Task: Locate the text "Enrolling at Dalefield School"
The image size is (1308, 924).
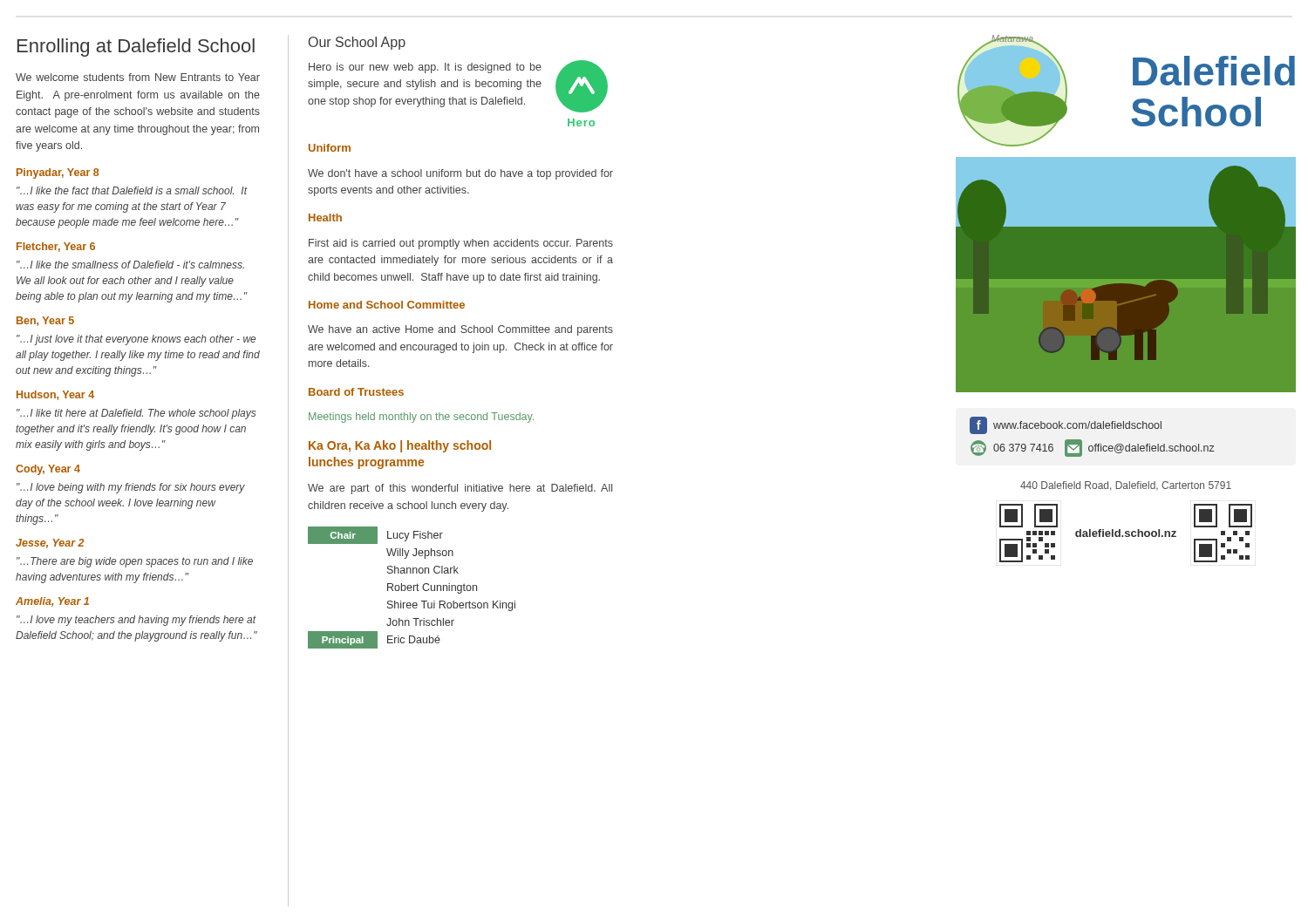Action: 138,46
